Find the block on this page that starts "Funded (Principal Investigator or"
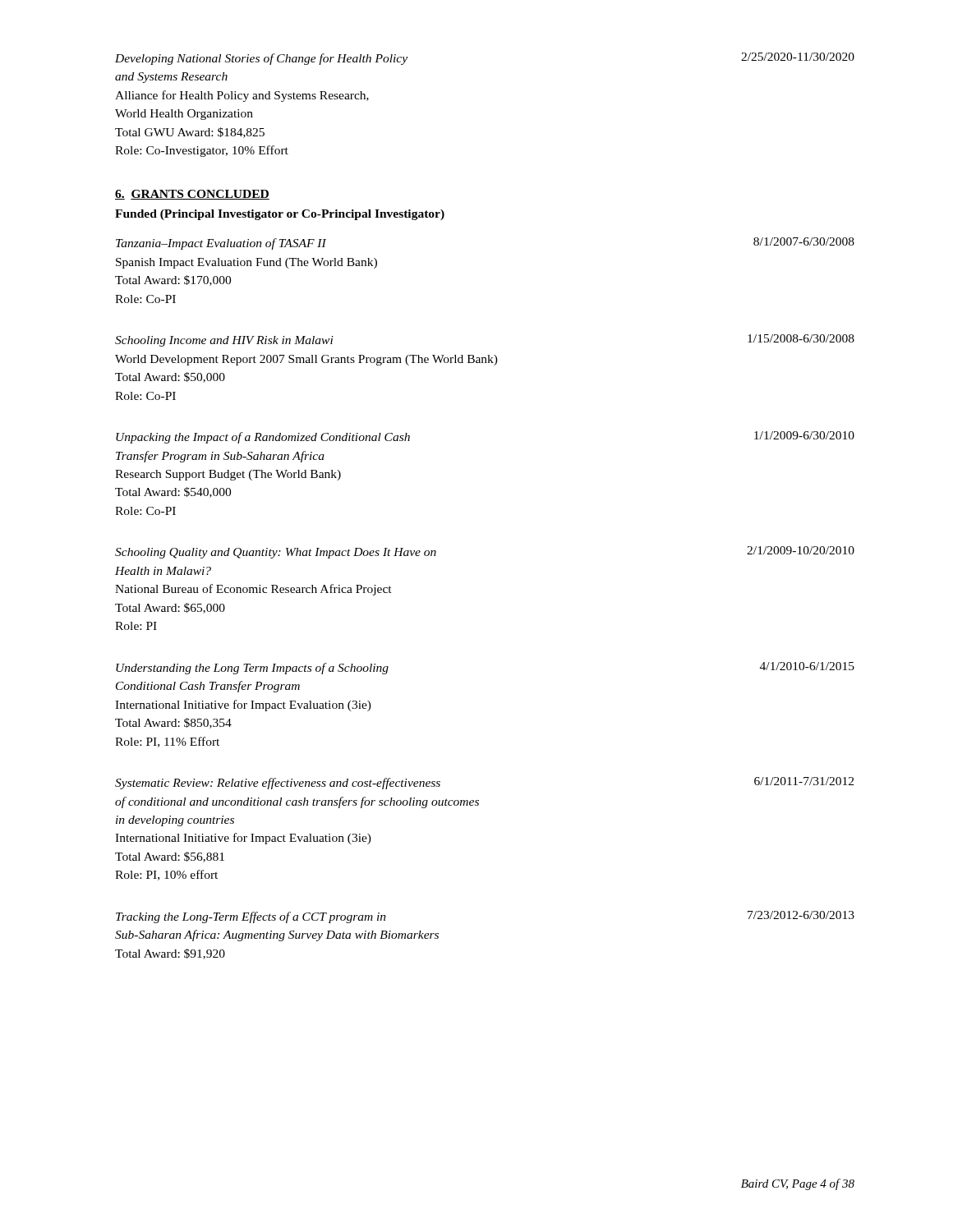This screenshot has width=953, height=1232. tap(280, 213)
